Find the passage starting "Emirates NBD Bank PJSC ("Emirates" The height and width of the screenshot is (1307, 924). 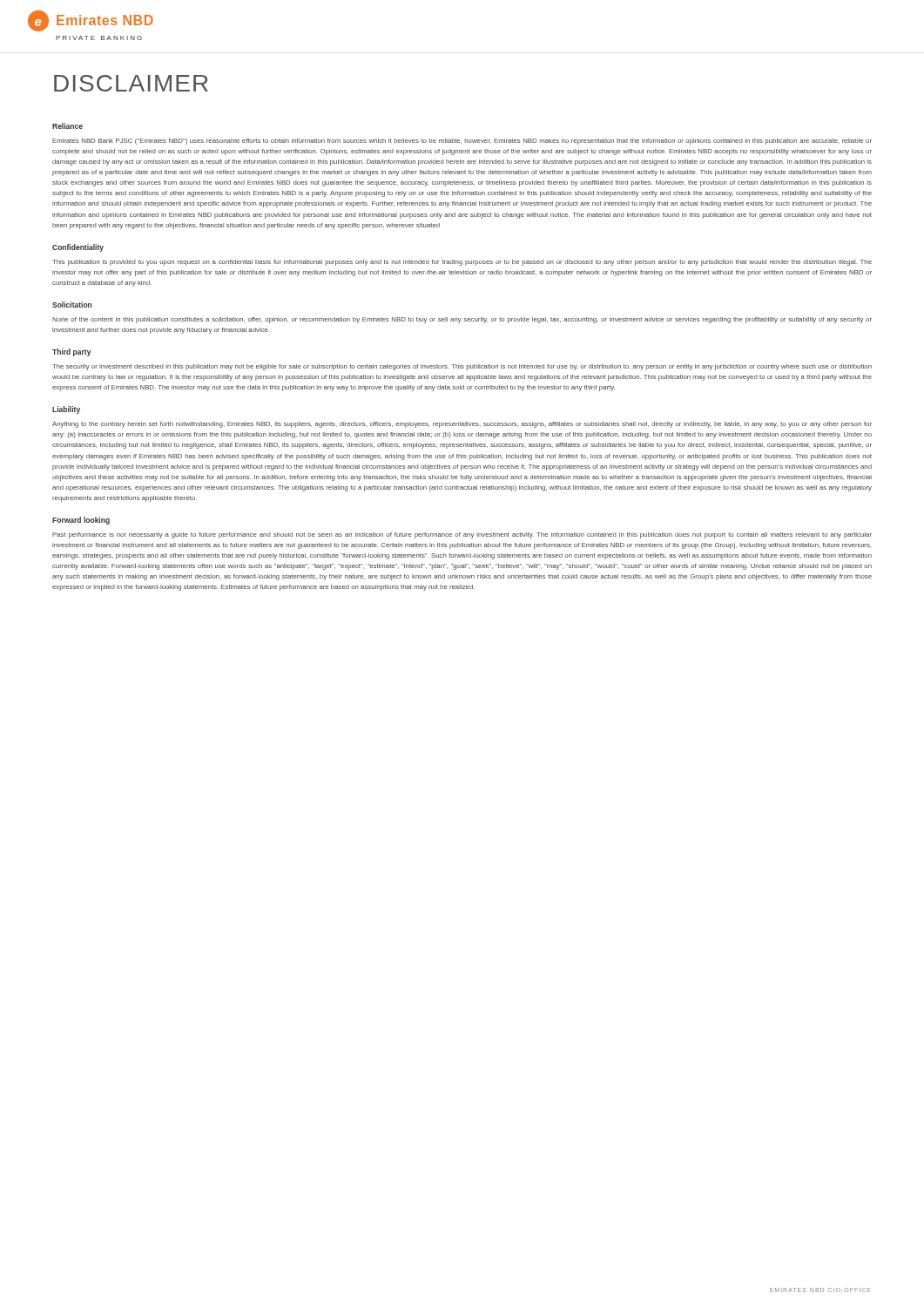point(462,183)
